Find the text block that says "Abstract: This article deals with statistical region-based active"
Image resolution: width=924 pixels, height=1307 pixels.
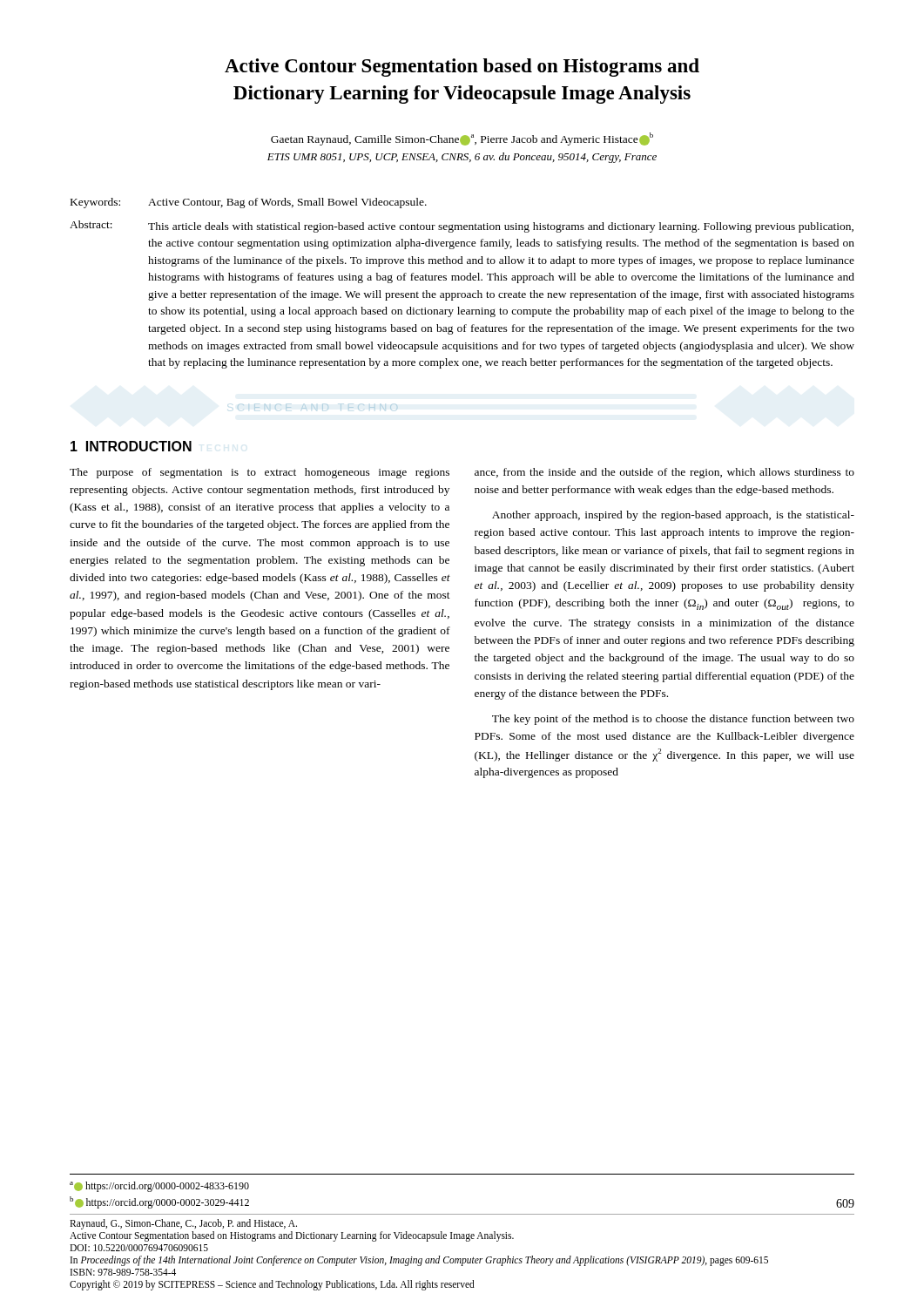462,294
